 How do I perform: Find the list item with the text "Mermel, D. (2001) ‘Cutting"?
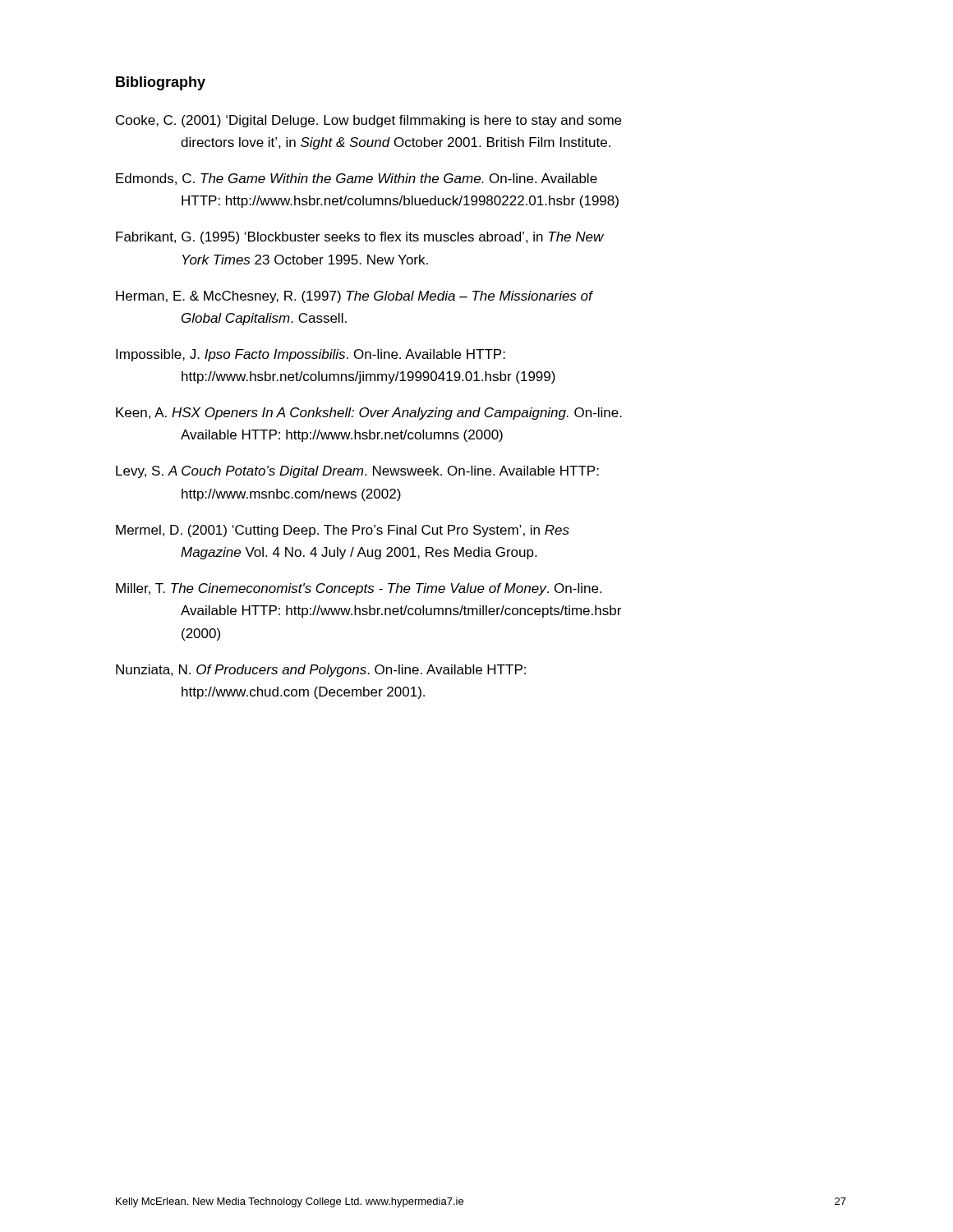click(x=481, y=541)
